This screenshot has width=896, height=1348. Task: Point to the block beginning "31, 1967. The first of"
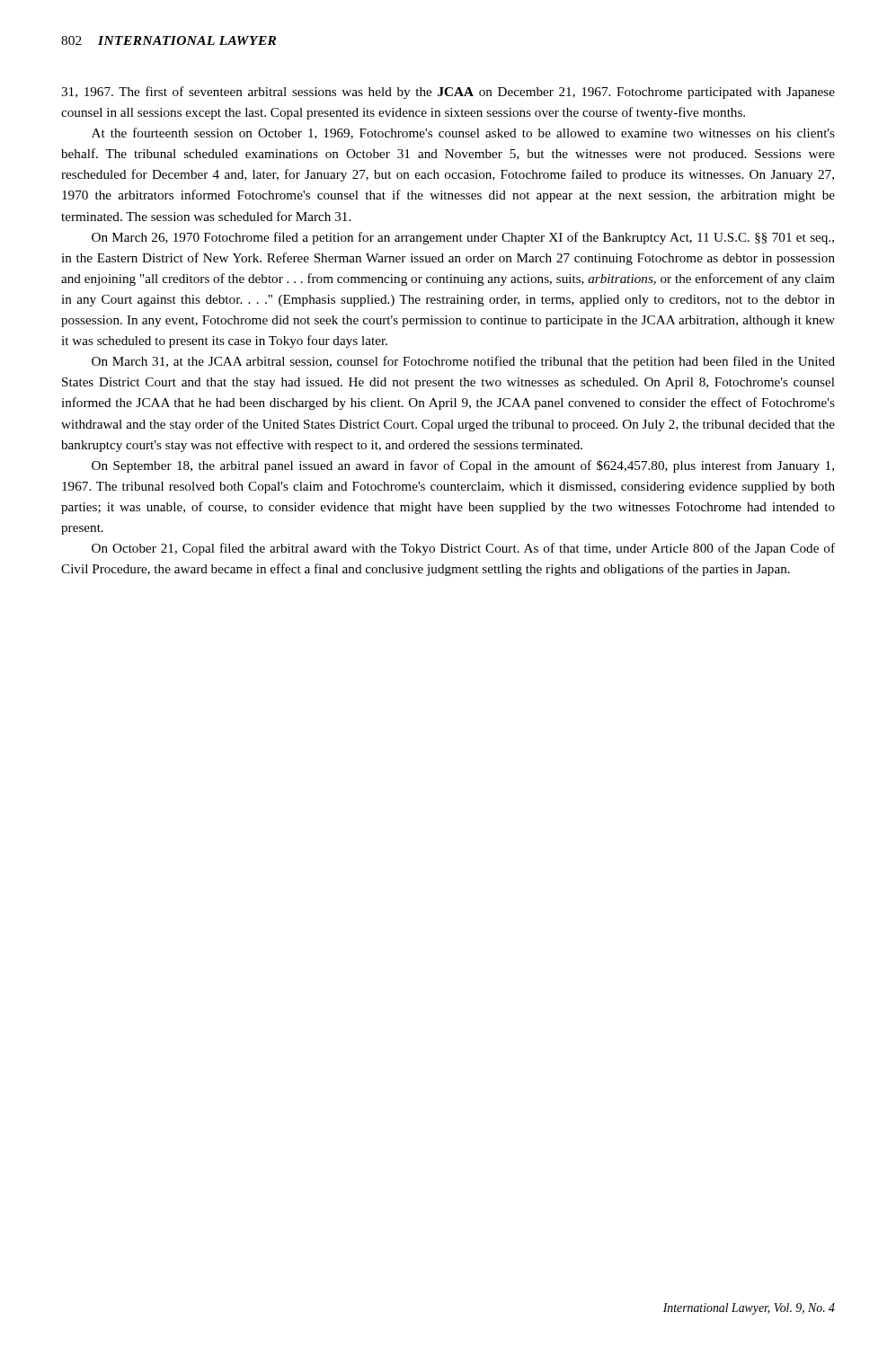[x=448, y=330]
